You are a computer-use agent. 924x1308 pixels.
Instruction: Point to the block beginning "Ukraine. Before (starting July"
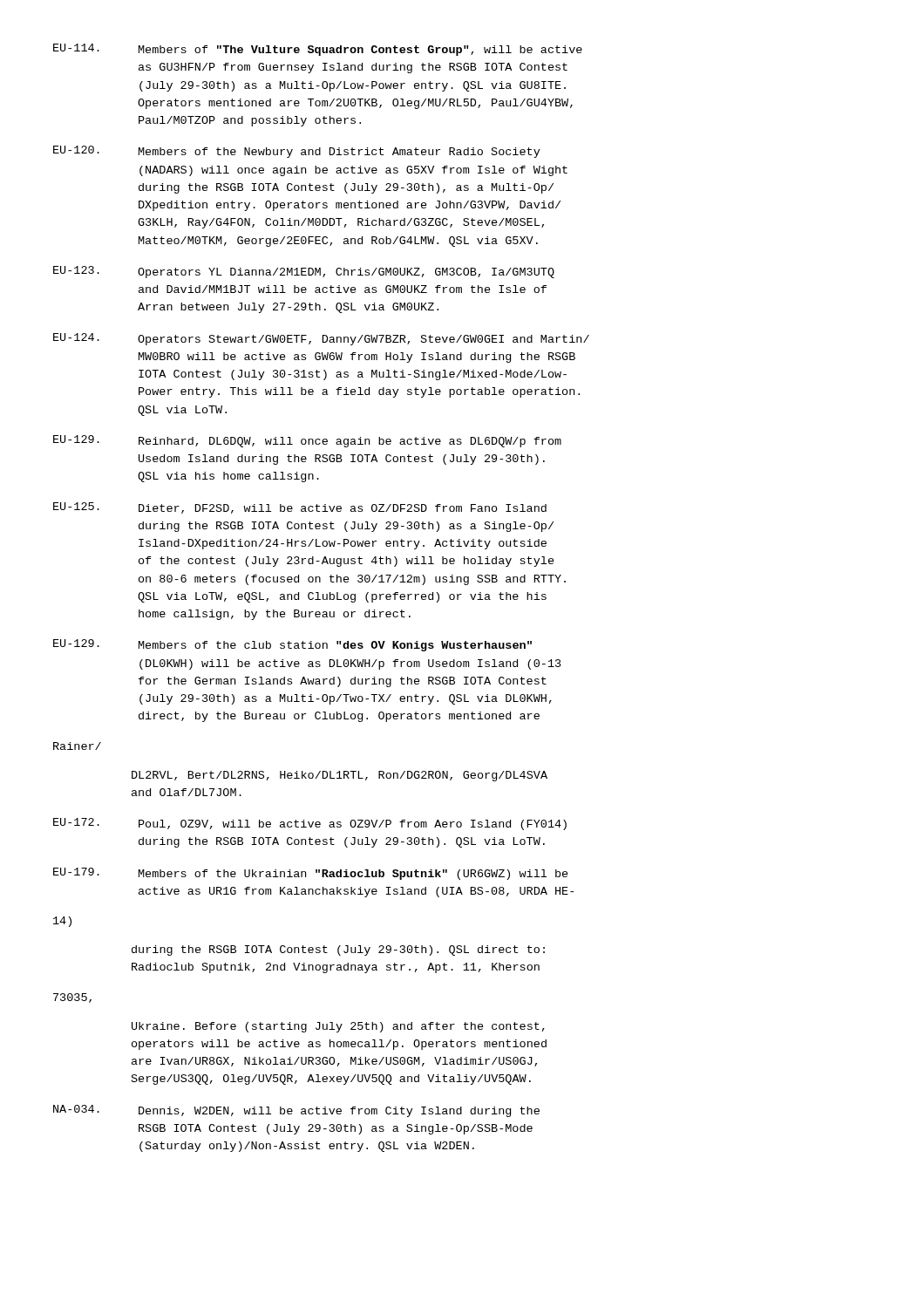tap(501, 1053)
